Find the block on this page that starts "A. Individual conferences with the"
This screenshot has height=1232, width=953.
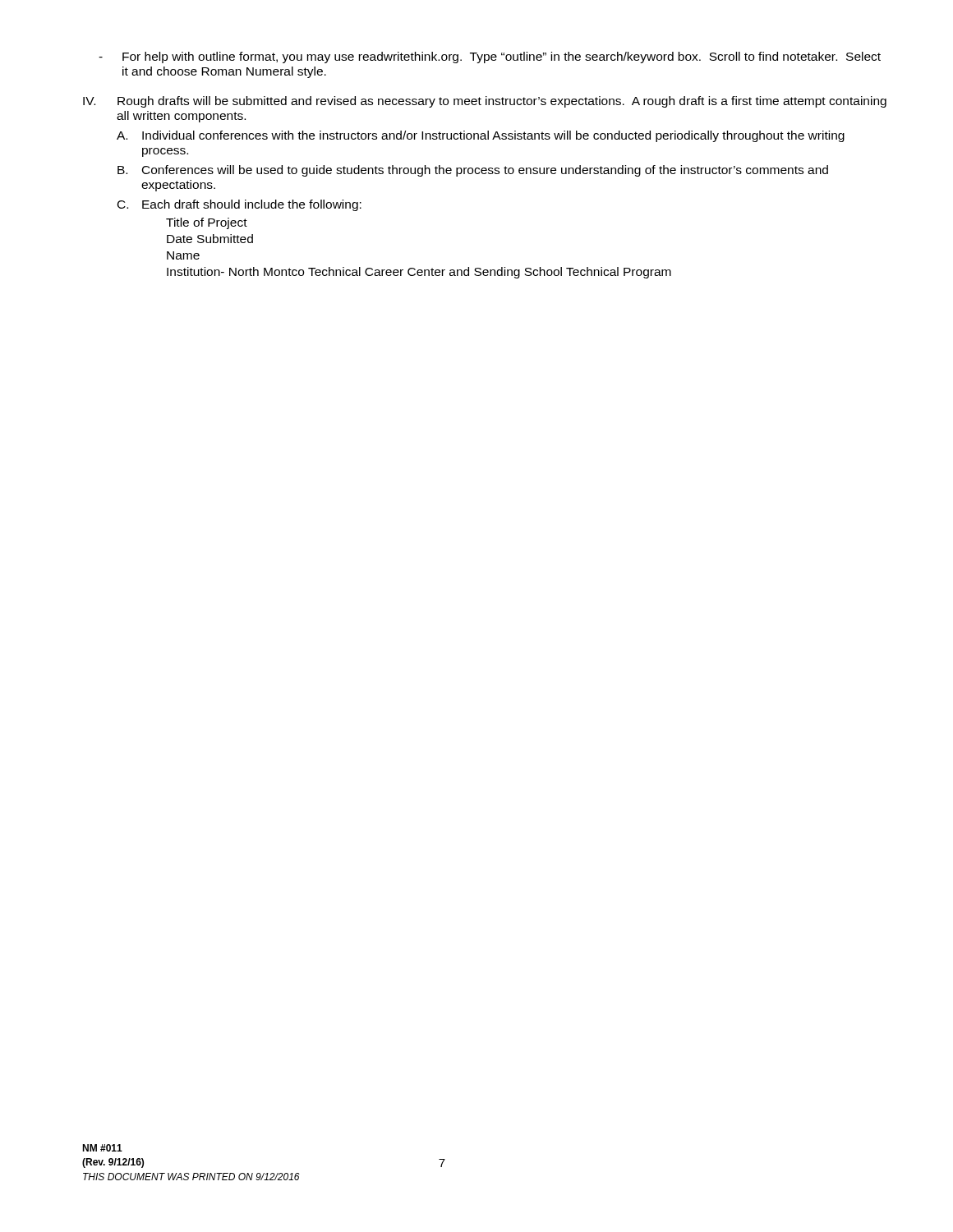[x=502, y=143]
